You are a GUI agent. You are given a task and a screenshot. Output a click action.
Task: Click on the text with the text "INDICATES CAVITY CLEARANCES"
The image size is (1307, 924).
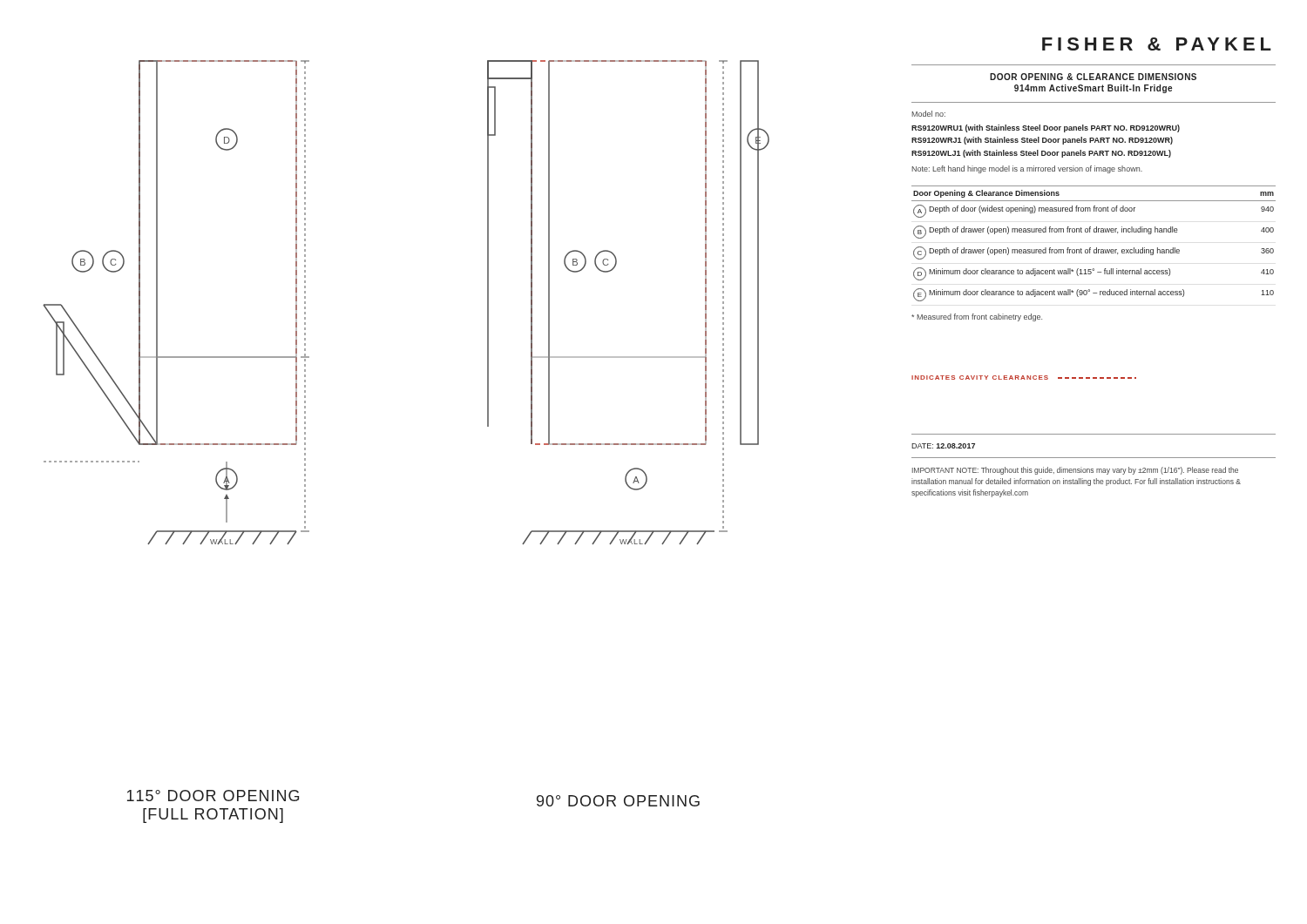click(x=1024, y=378)
